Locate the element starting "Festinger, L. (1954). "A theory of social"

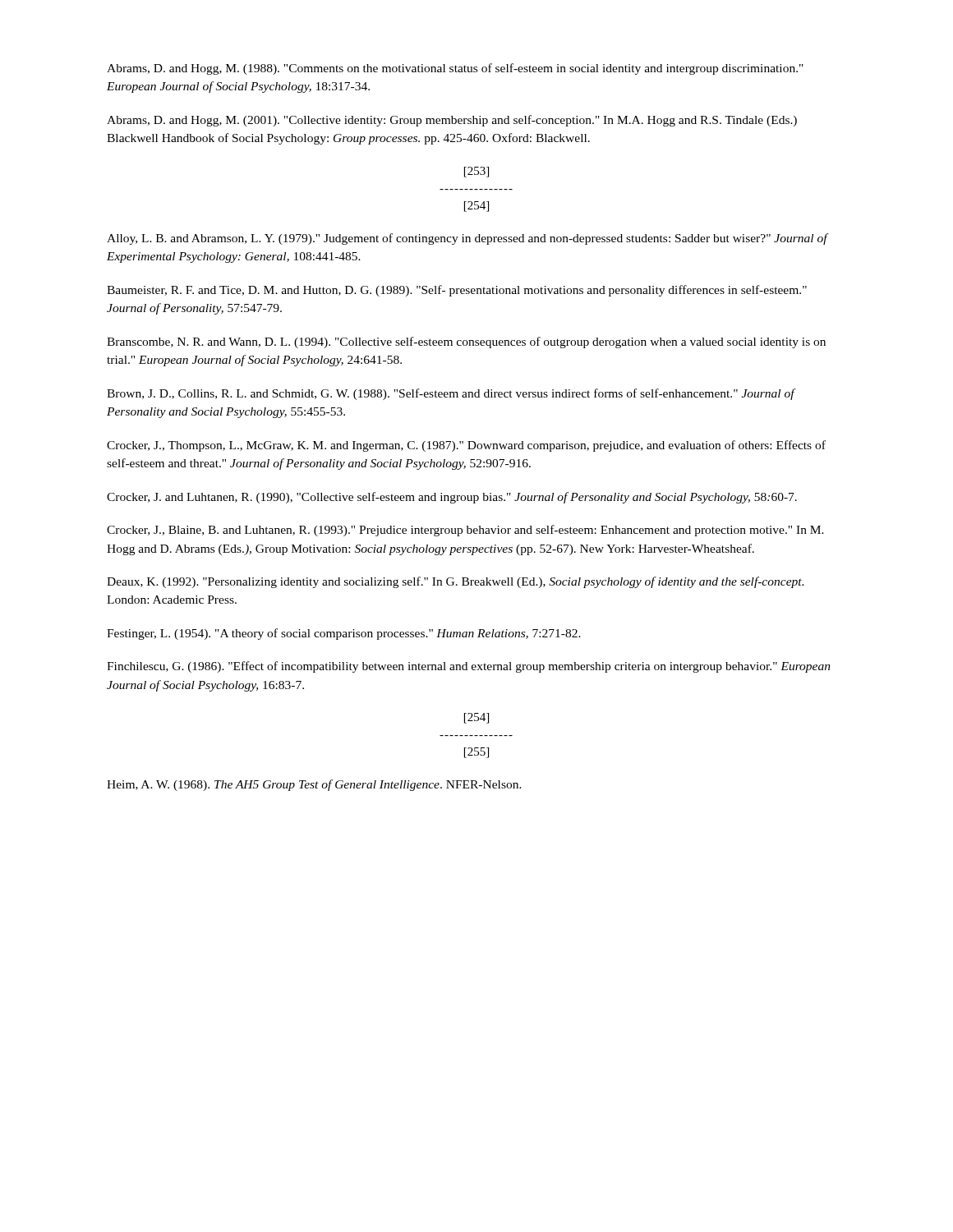(344, 633)
